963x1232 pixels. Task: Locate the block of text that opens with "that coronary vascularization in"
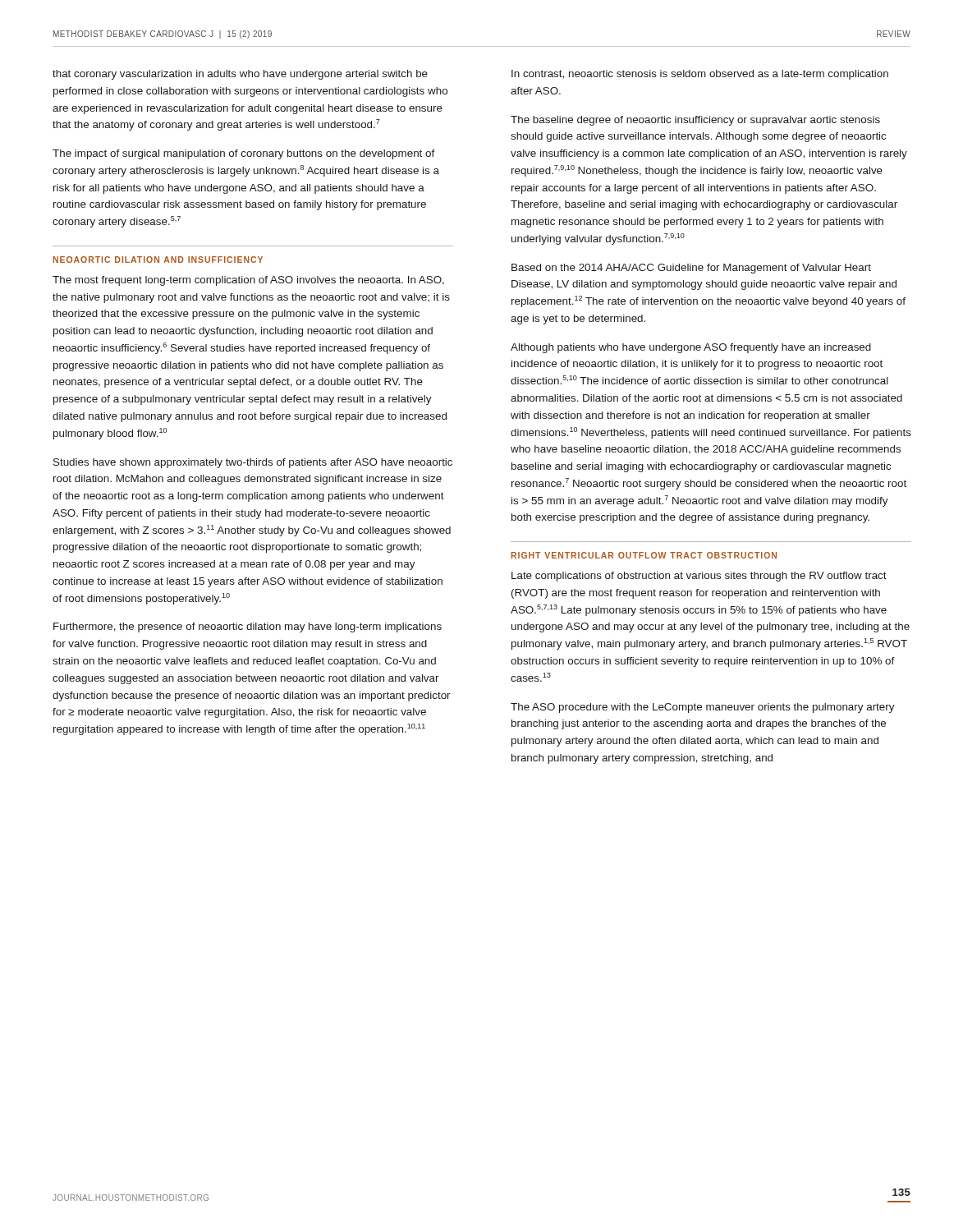[x=253, y=100]
